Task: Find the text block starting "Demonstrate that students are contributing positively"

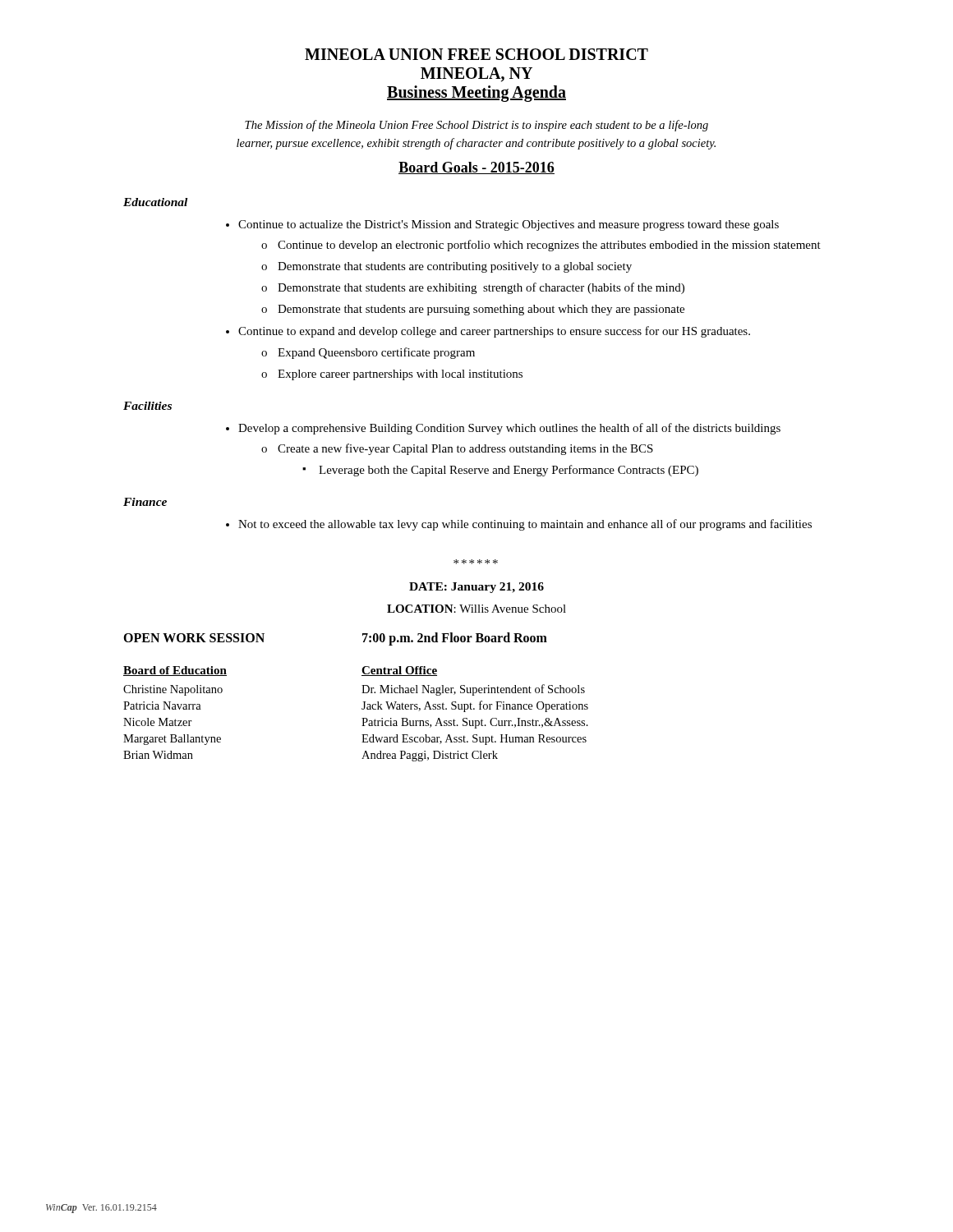Action: click(455, 266)
